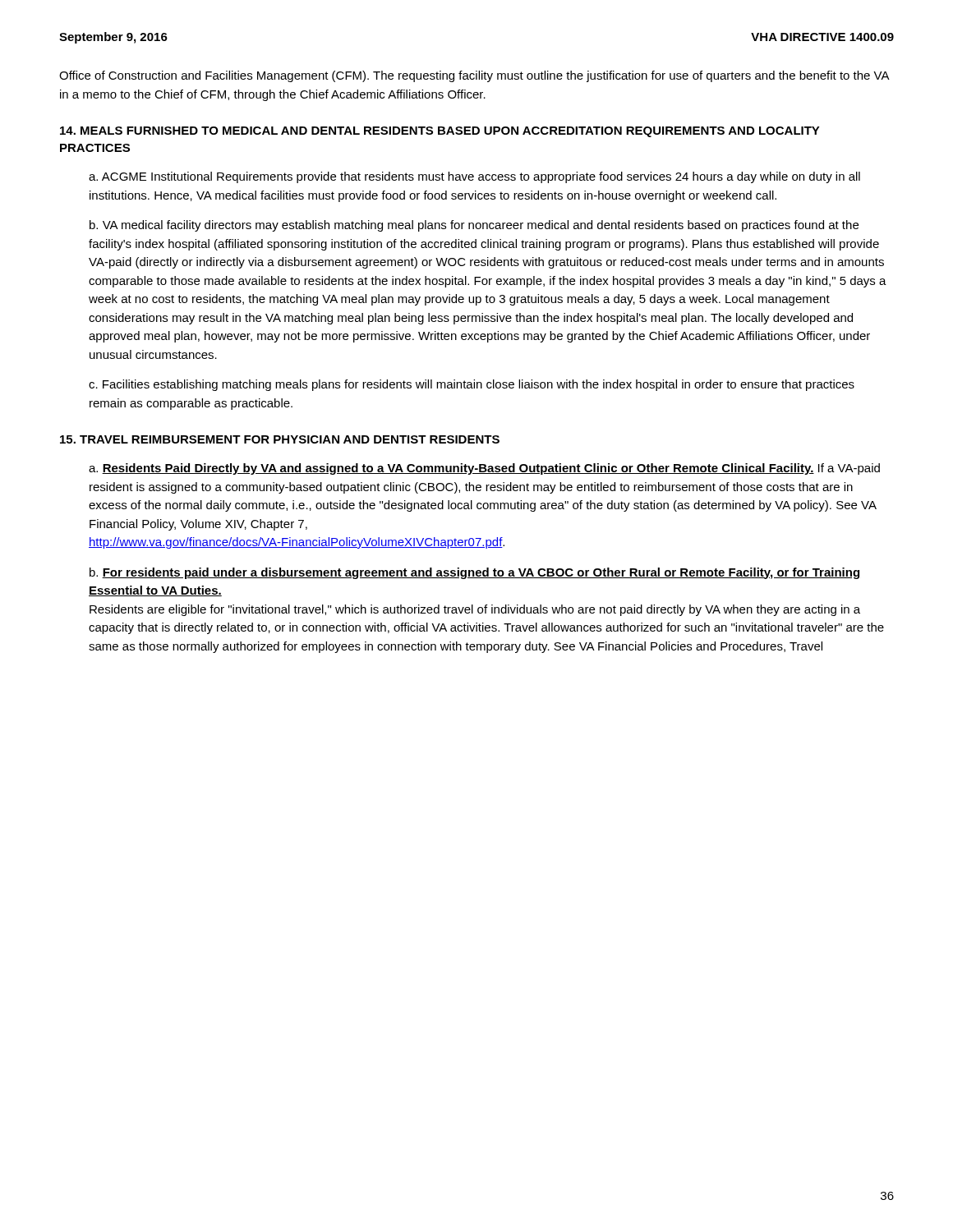Locate the text block containing "b. For residents paid under a disbursement"
This screenshot has width=953, height=1232.
pos(486,609)
